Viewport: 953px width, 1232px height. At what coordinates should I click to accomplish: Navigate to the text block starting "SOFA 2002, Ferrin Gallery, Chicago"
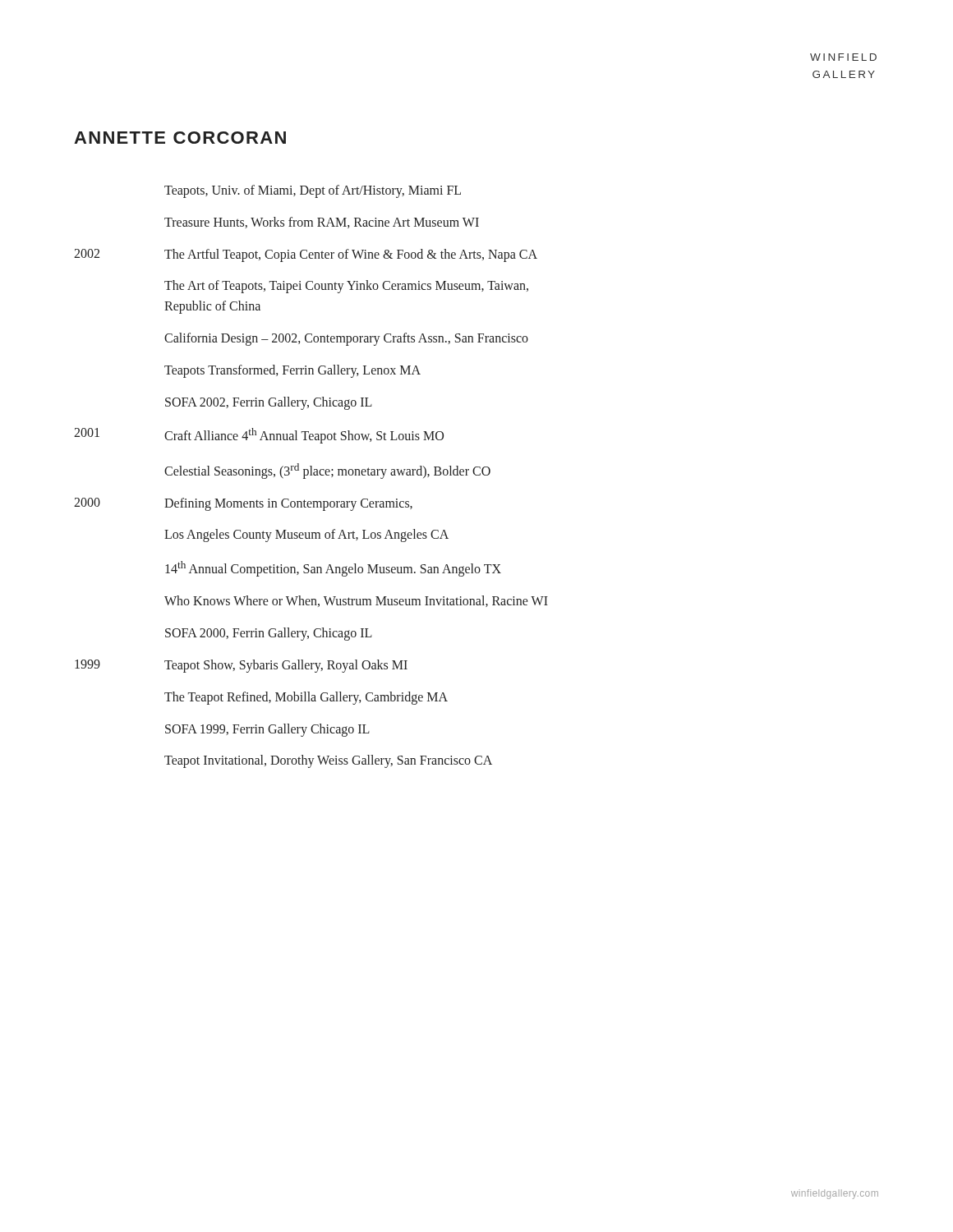click(x=223, y=408)
